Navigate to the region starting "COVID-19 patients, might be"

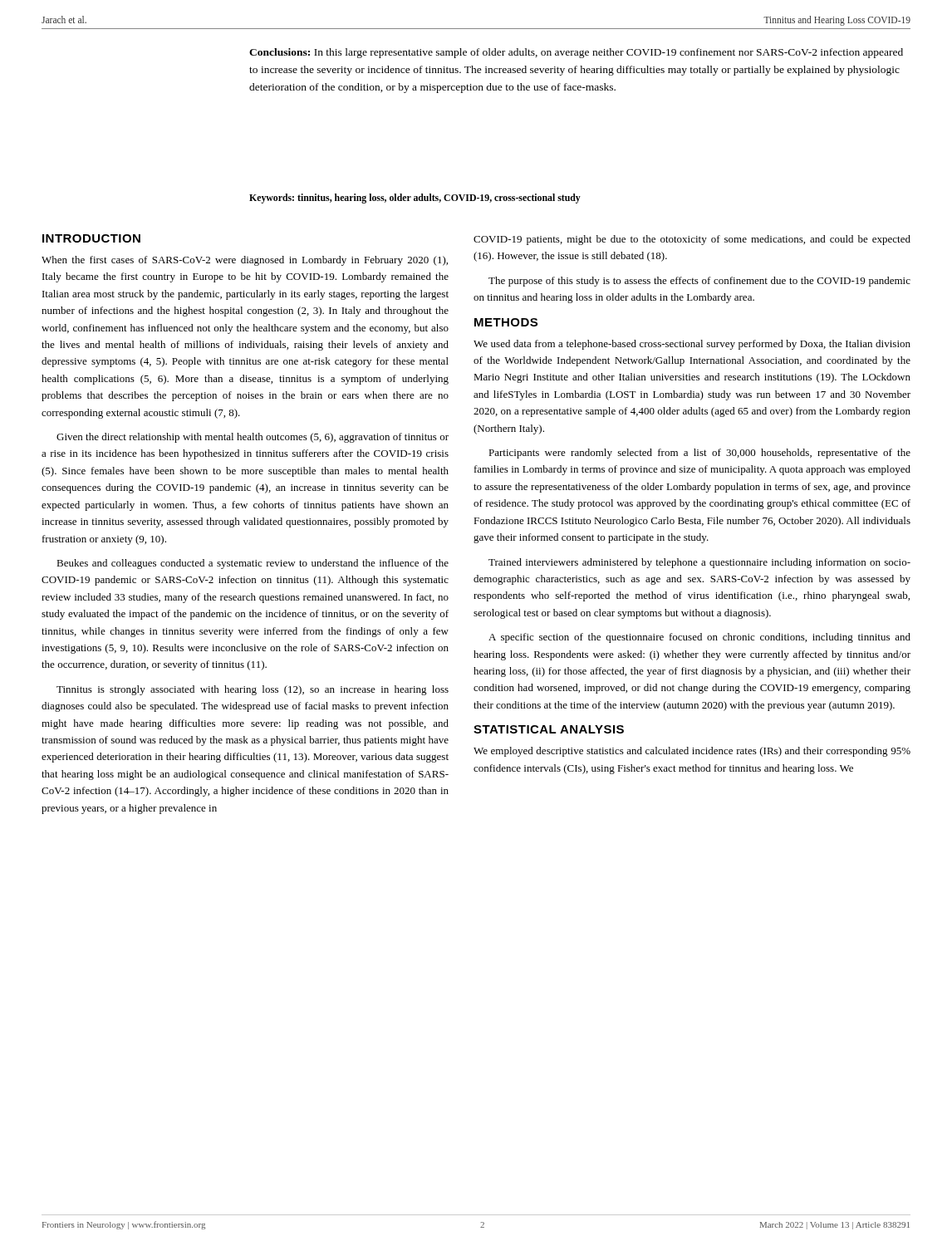pyautogui.click(x=692, y=269)
